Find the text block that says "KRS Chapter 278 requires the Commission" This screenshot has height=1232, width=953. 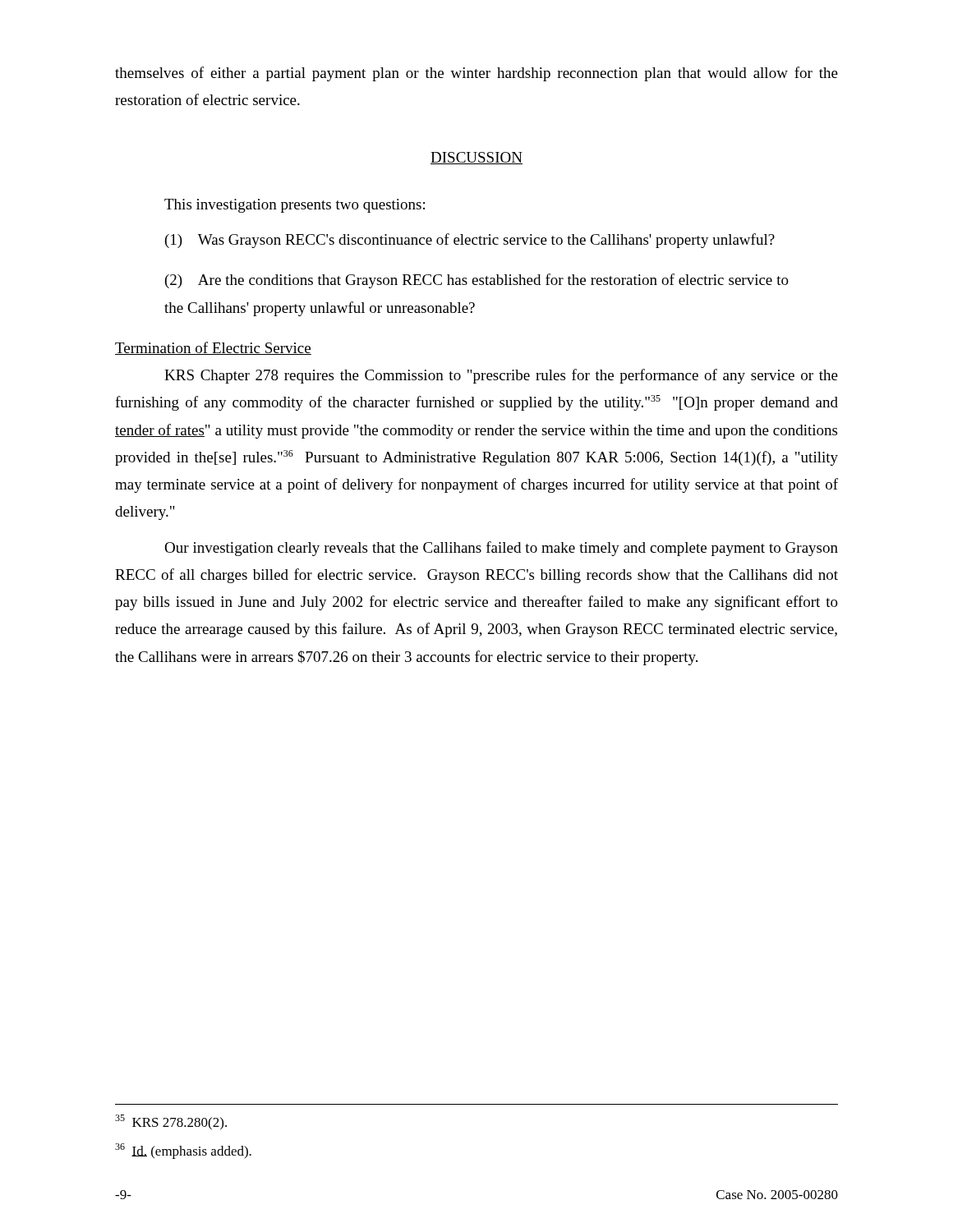tap(476, 443)
